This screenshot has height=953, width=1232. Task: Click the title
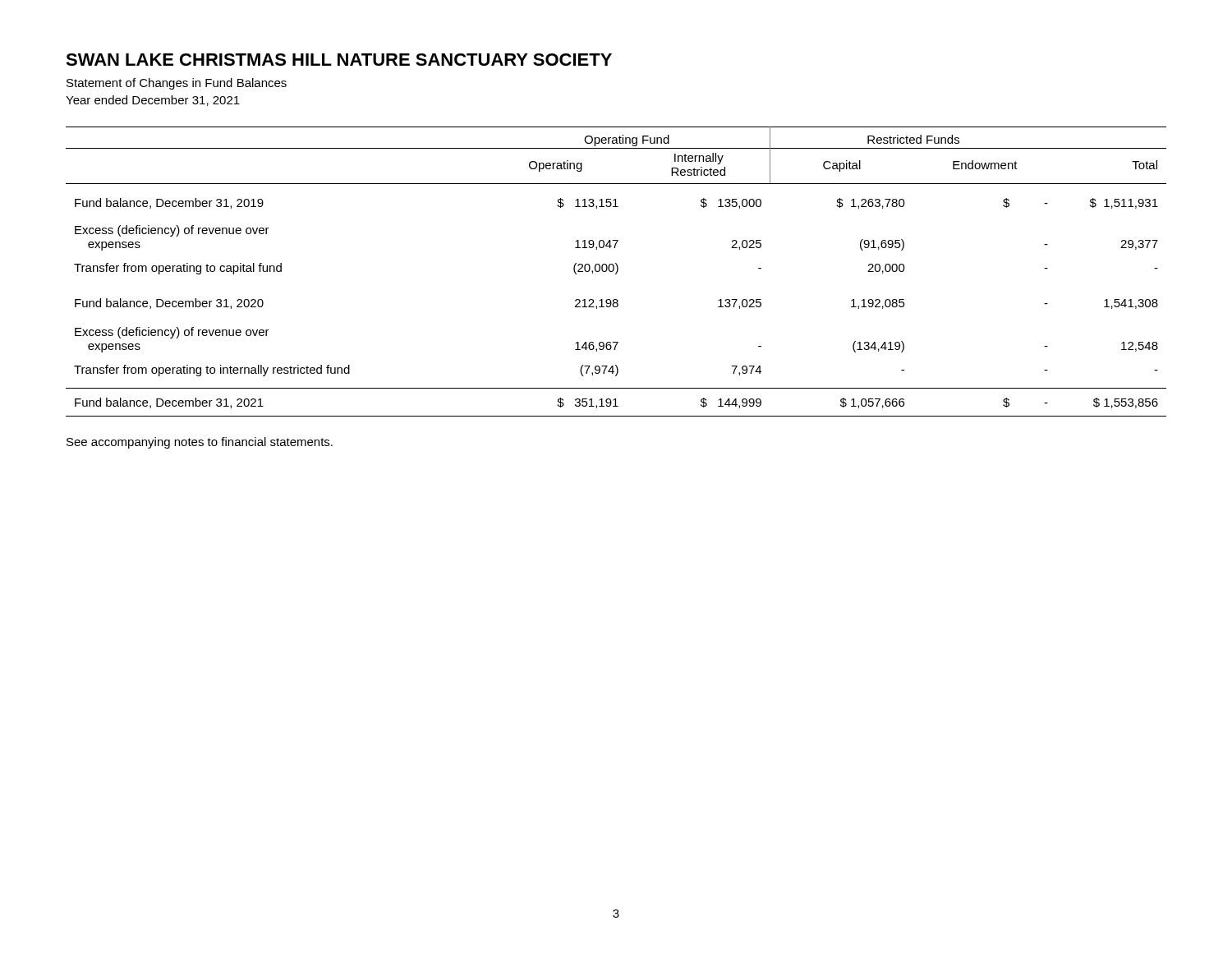coord(339,60)
